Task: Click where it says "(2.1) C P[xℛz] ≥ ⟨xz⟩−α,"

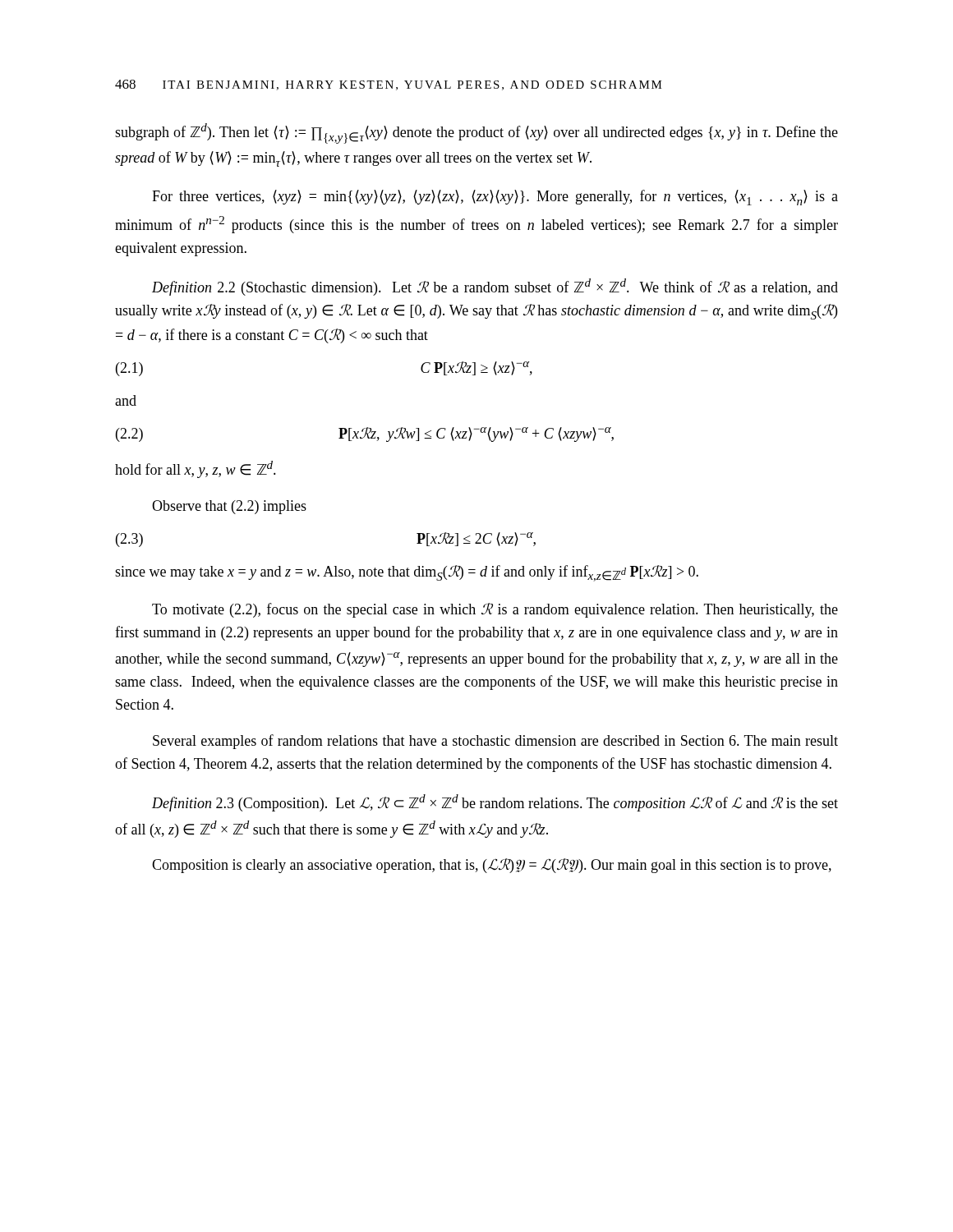Action: pyautogui.click(x=440, y=367)
